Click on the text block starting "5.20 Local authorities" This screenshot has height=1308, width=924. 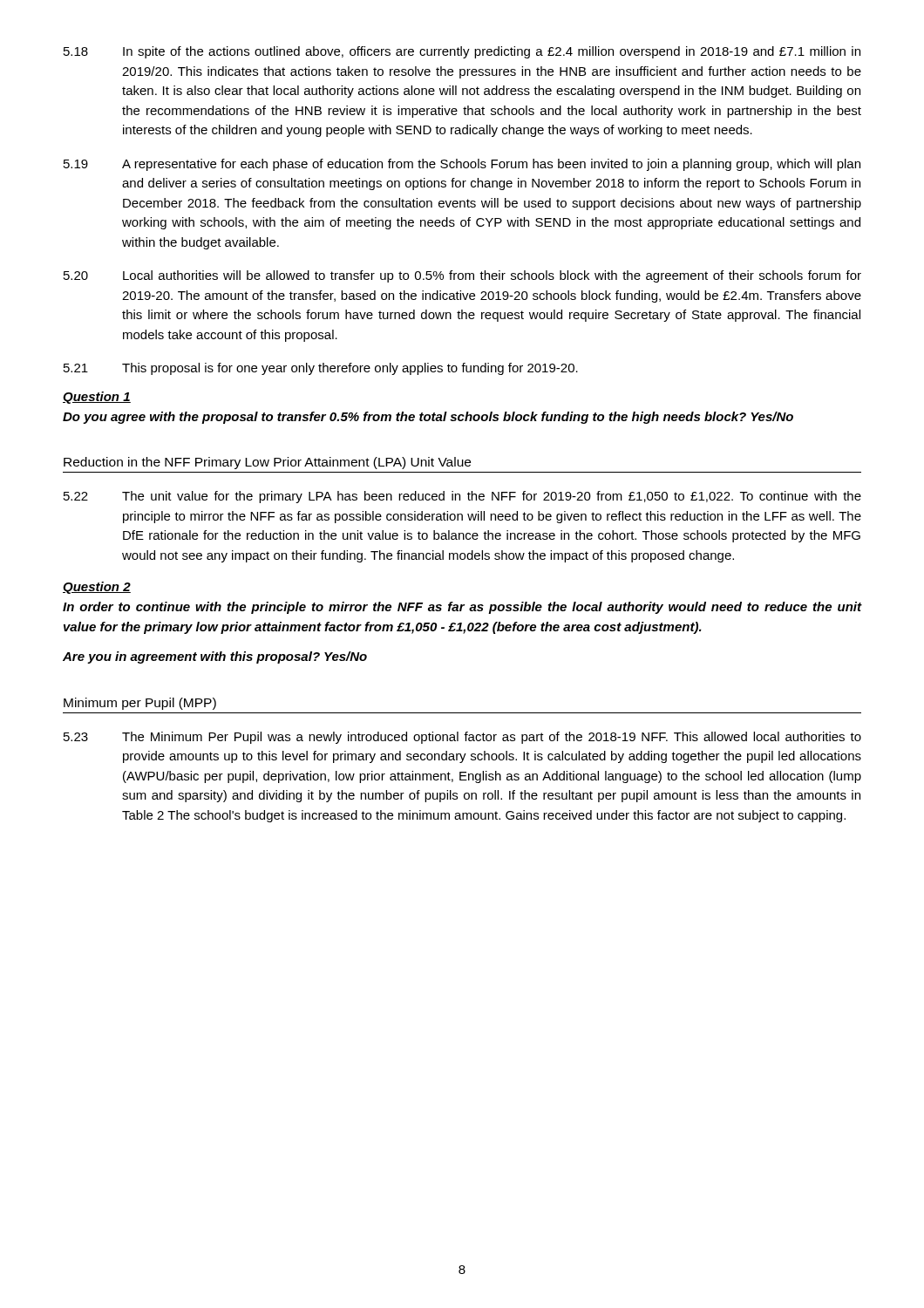coord(462,305)
